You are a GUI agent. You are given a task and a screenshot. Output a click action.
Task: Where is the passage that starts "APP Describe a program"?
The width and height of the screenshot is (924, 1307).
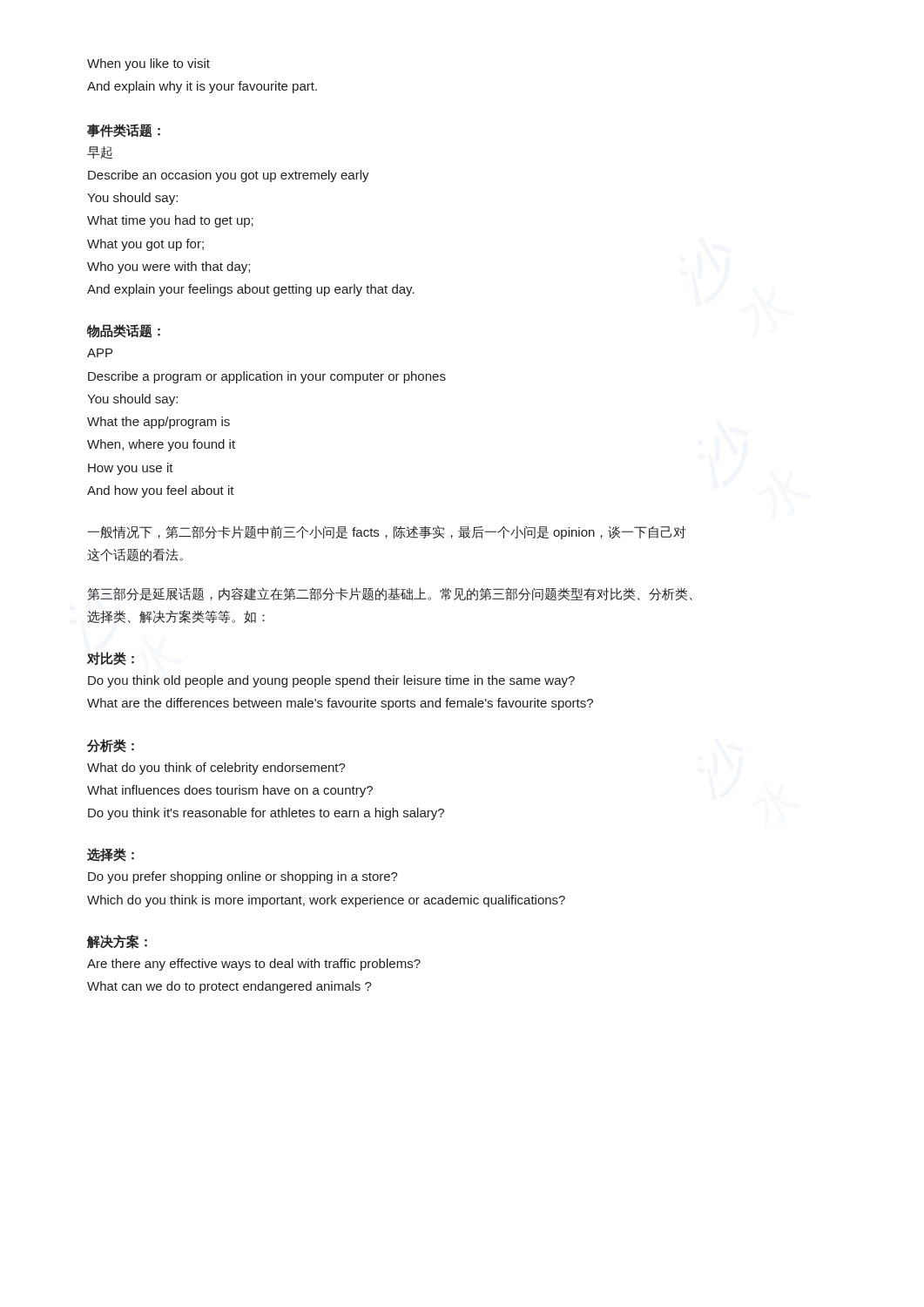tap(100, 353)
